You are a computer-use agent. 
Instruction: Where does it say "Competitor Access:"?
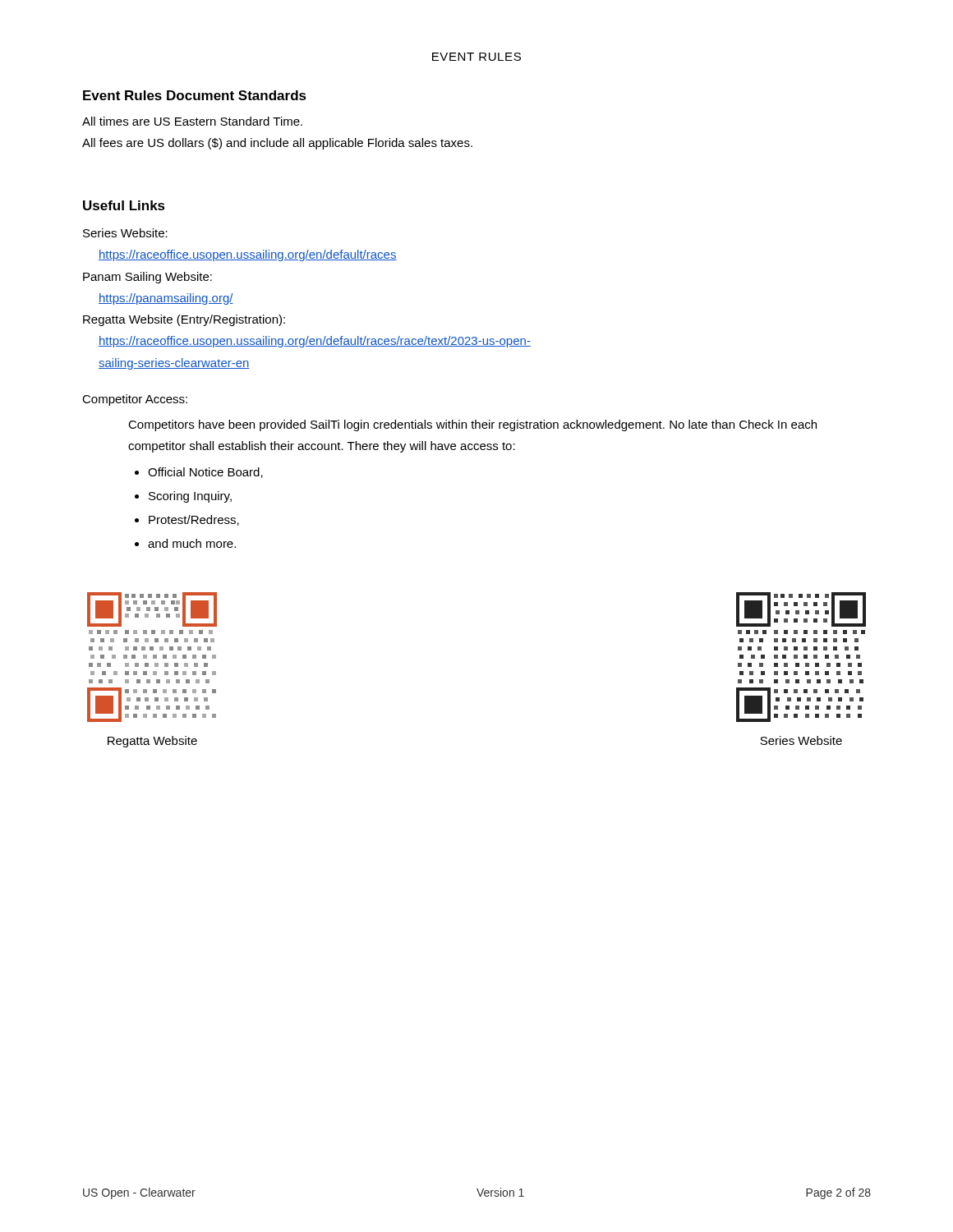click(135, 399)
